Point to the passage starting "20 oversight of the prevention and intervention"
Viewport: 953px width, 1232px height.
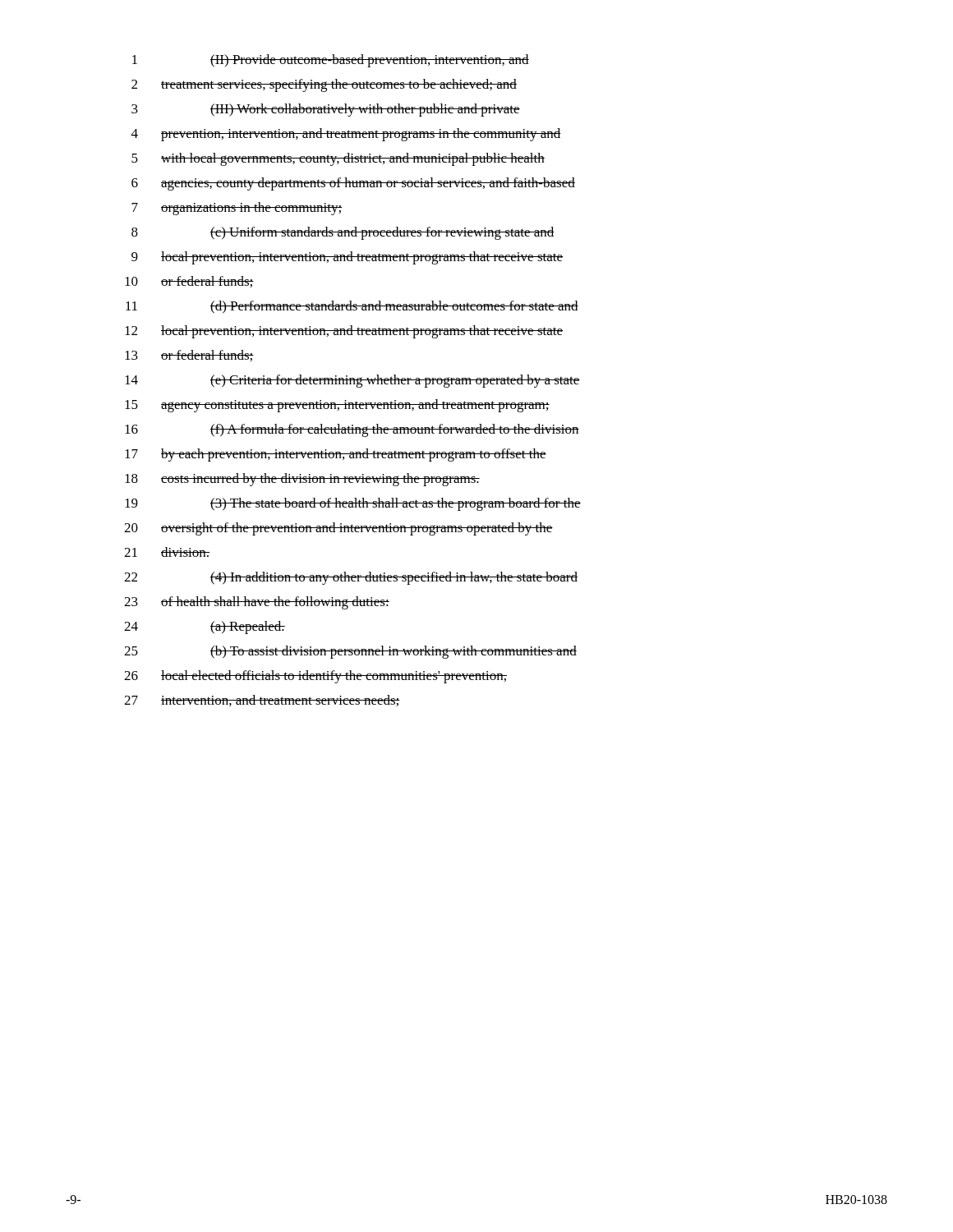click(493, 528)
